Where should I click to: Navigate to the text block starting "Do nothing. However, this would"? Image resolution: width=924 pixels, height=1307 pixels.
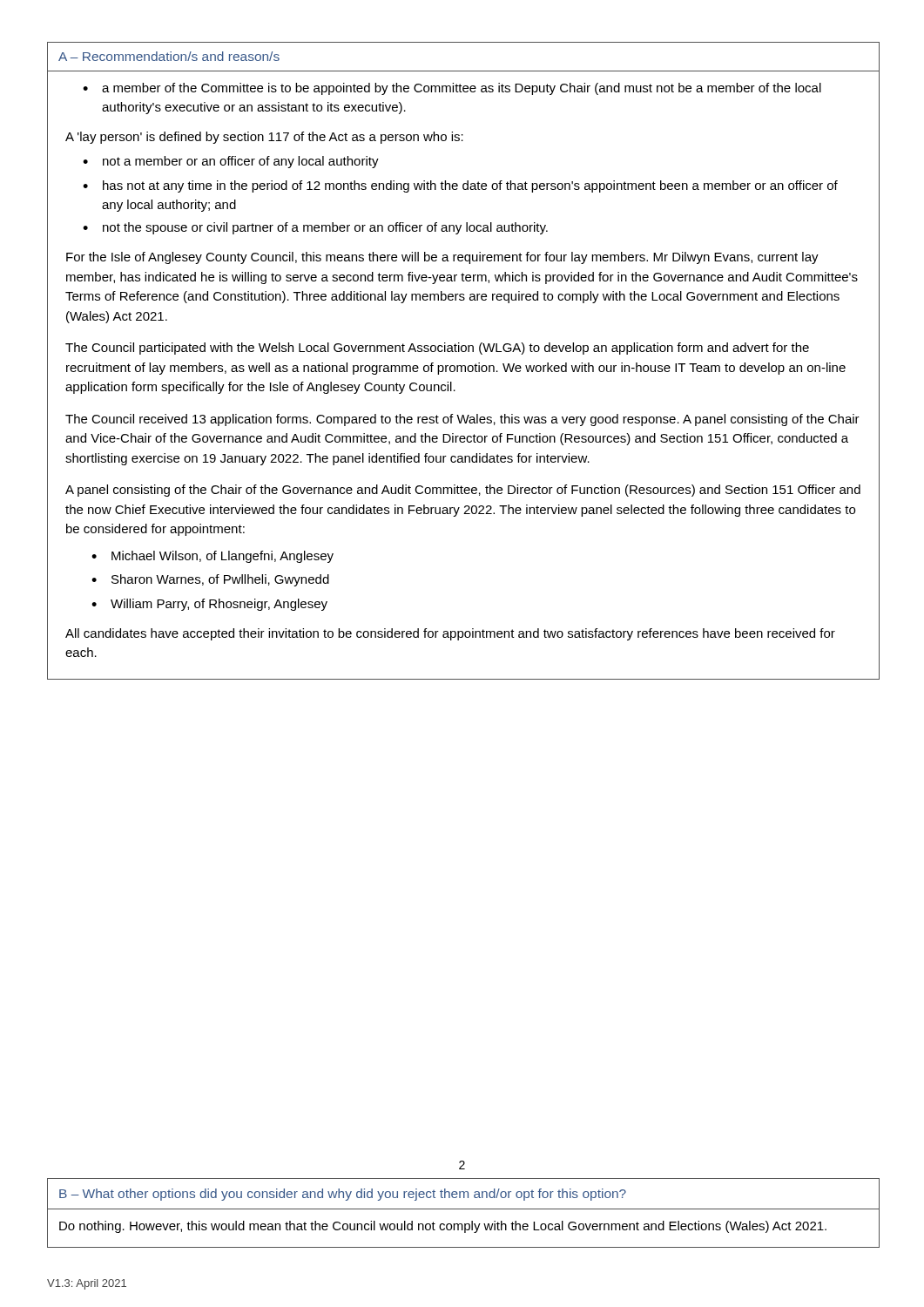pos(443,1226)
